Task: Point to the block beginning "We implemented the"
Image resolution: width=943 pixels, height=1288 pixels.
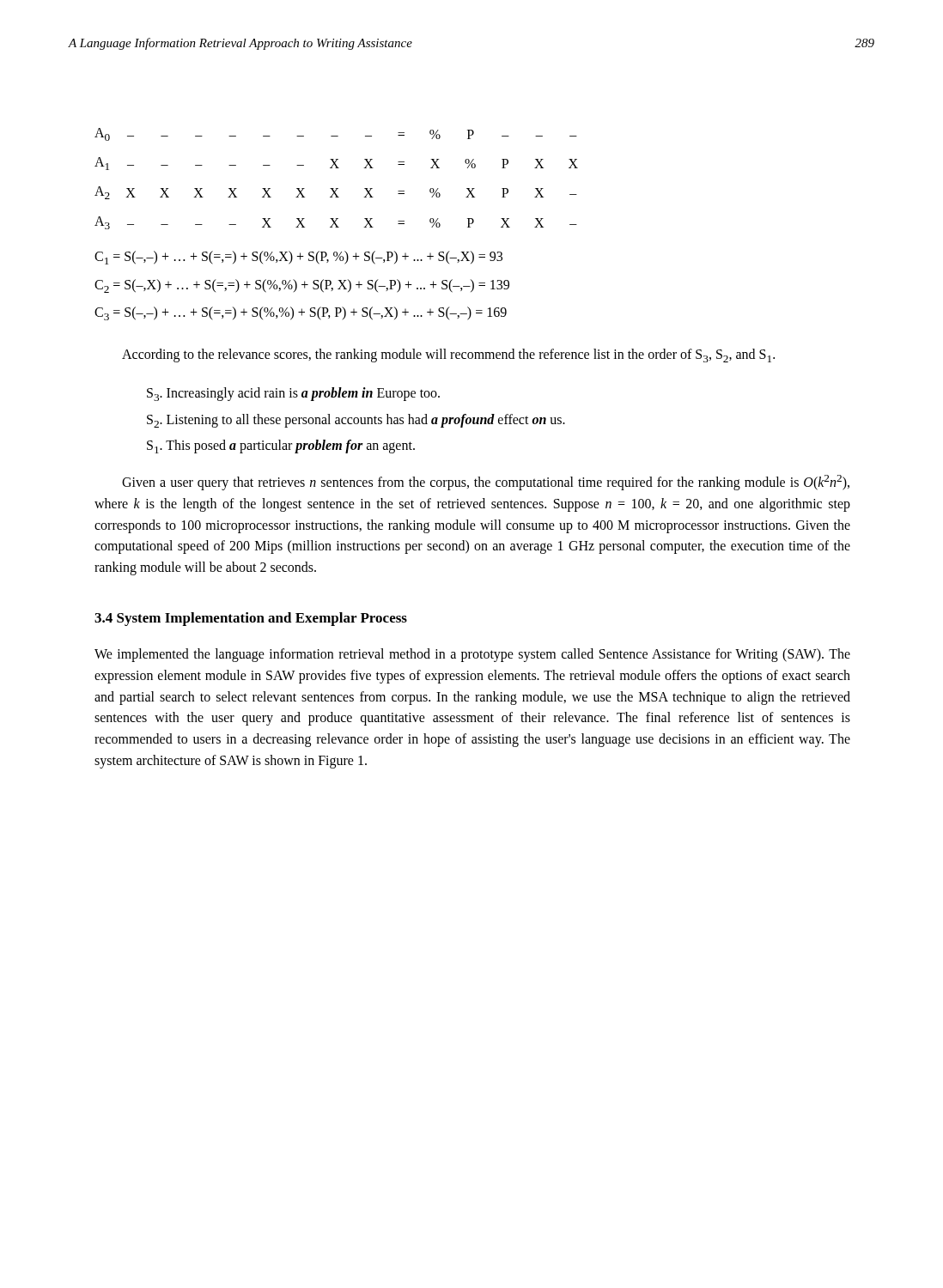Action: 472,707
